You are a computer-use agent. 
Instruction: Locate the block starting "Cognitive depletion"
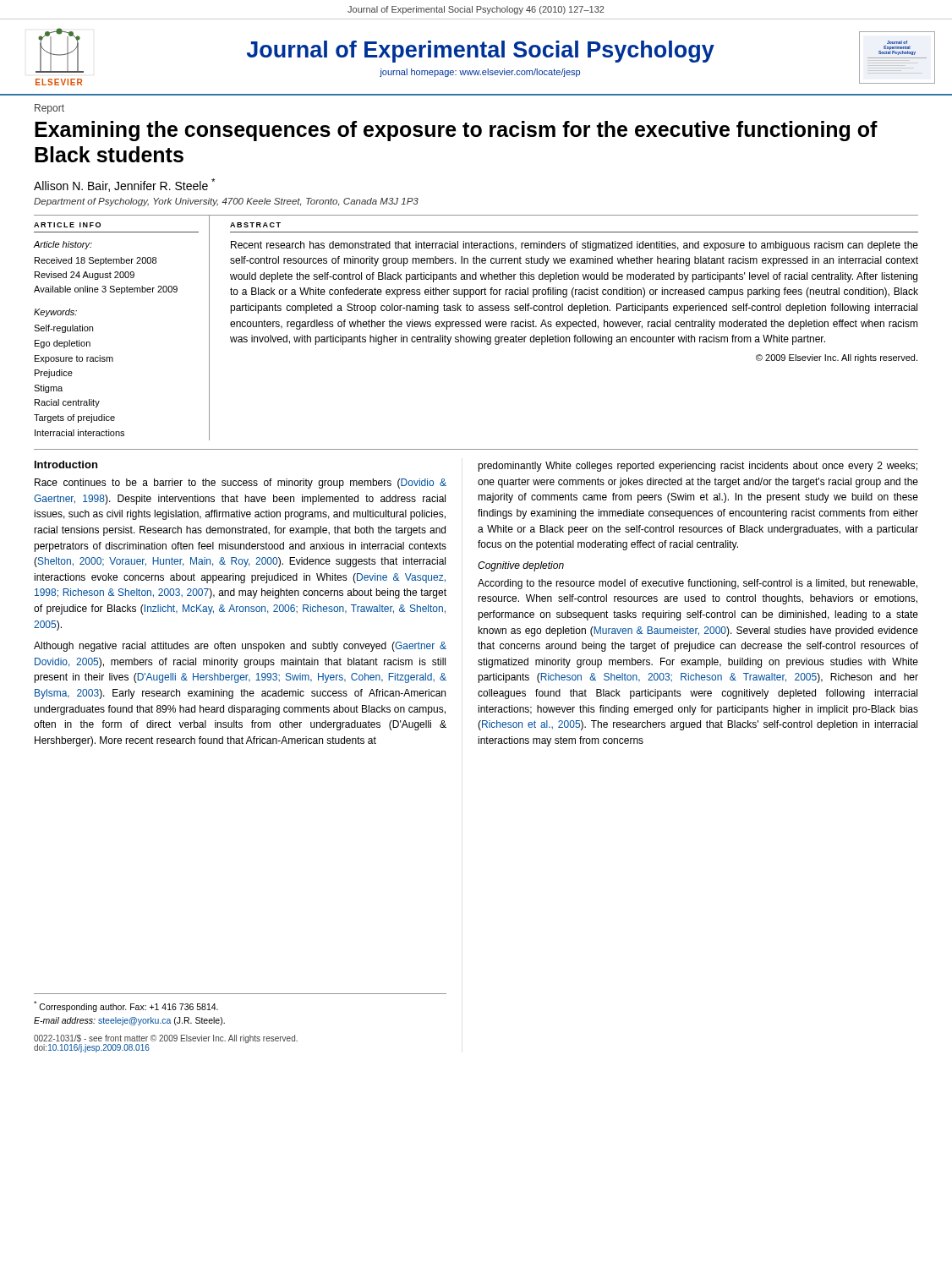point(521,565)
